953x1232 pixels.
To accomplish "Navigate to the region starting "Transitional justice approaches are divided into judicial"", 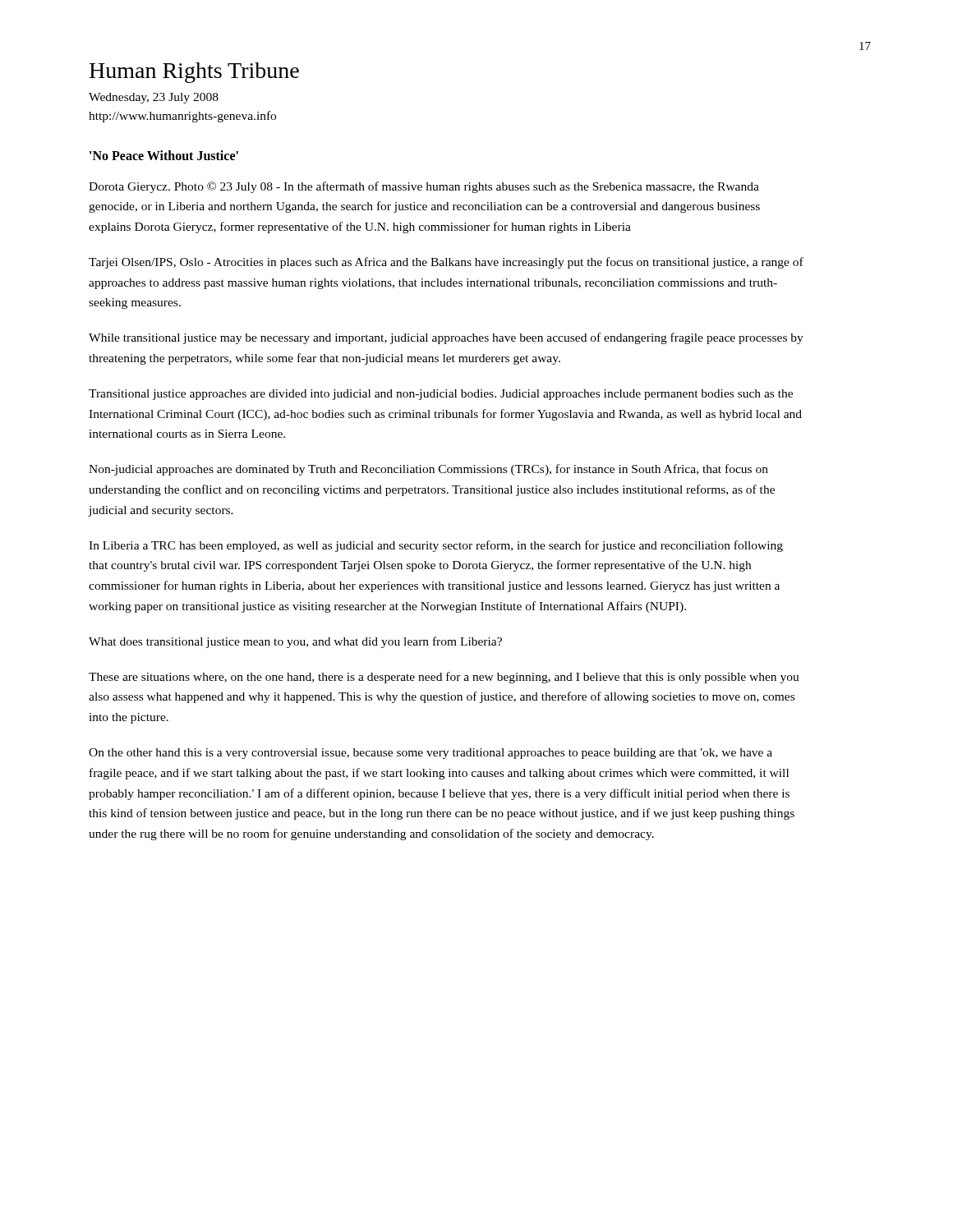I will (x=445, y=413).
